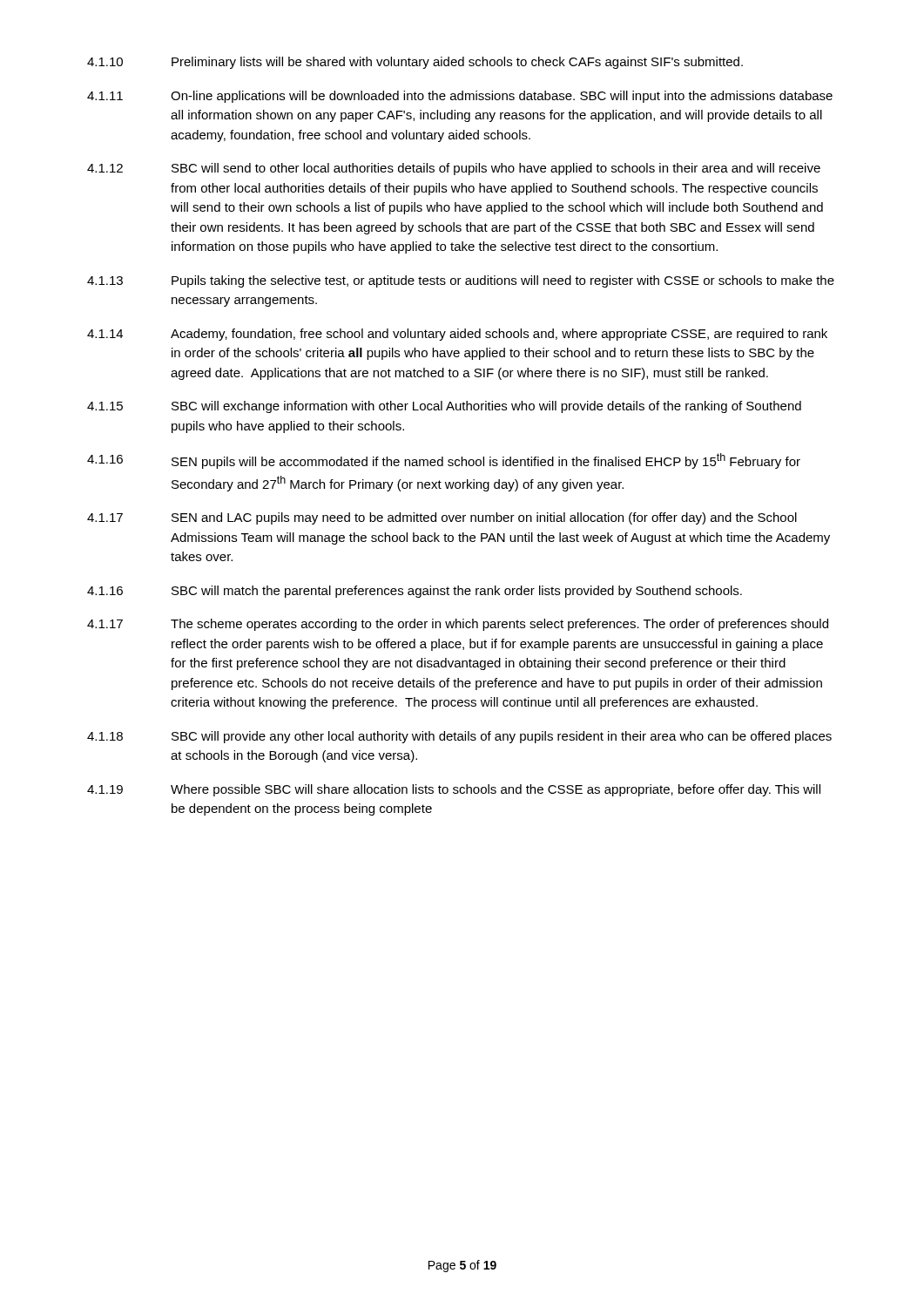This screenshot has height=1307, width=924.
Task: Click on the list item containing "4.1.15 SBC will exchange information"
Action: 462,416
